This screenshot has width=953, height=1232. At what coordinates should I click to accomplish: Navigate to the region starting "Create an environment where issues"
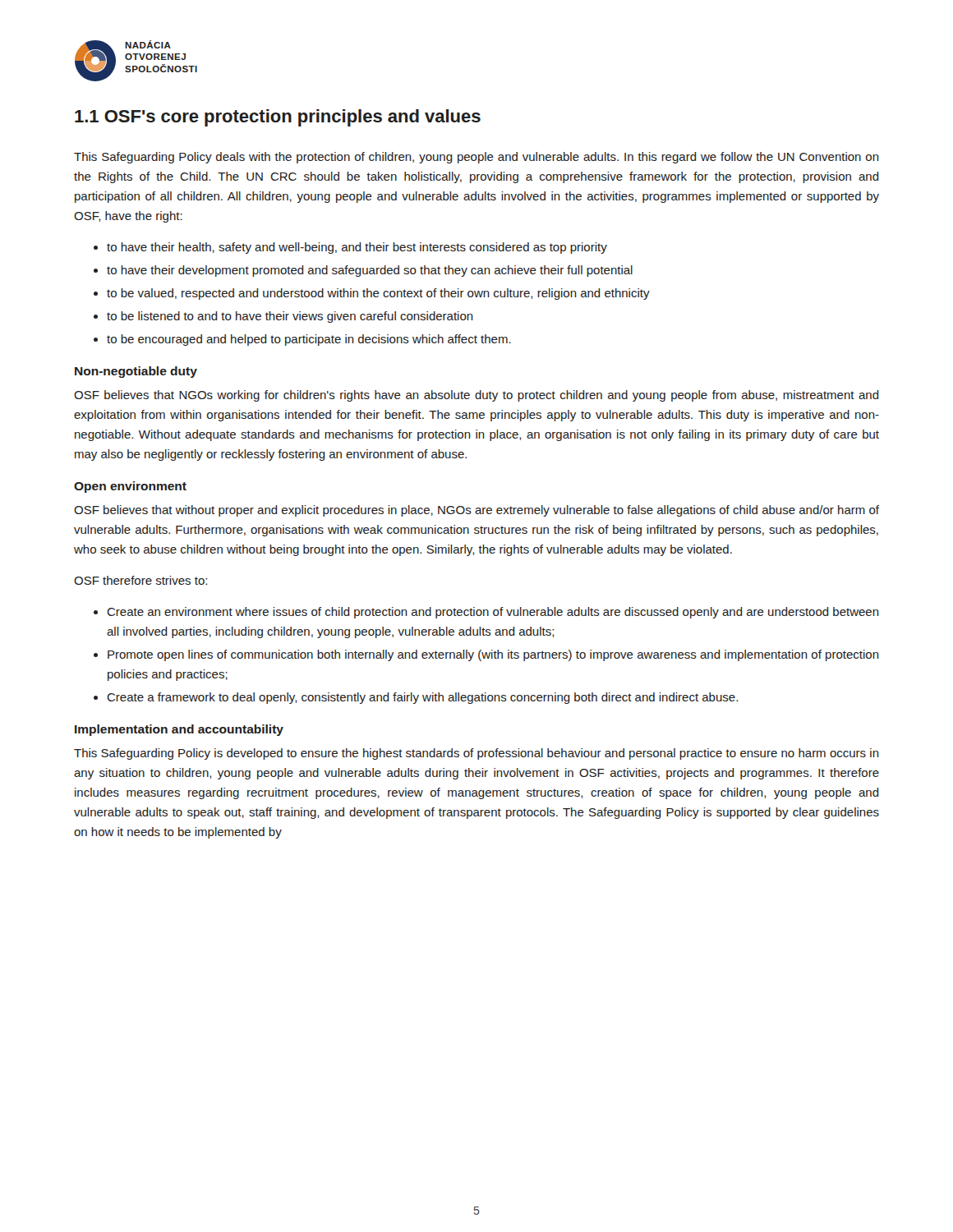tap(493, 621)
